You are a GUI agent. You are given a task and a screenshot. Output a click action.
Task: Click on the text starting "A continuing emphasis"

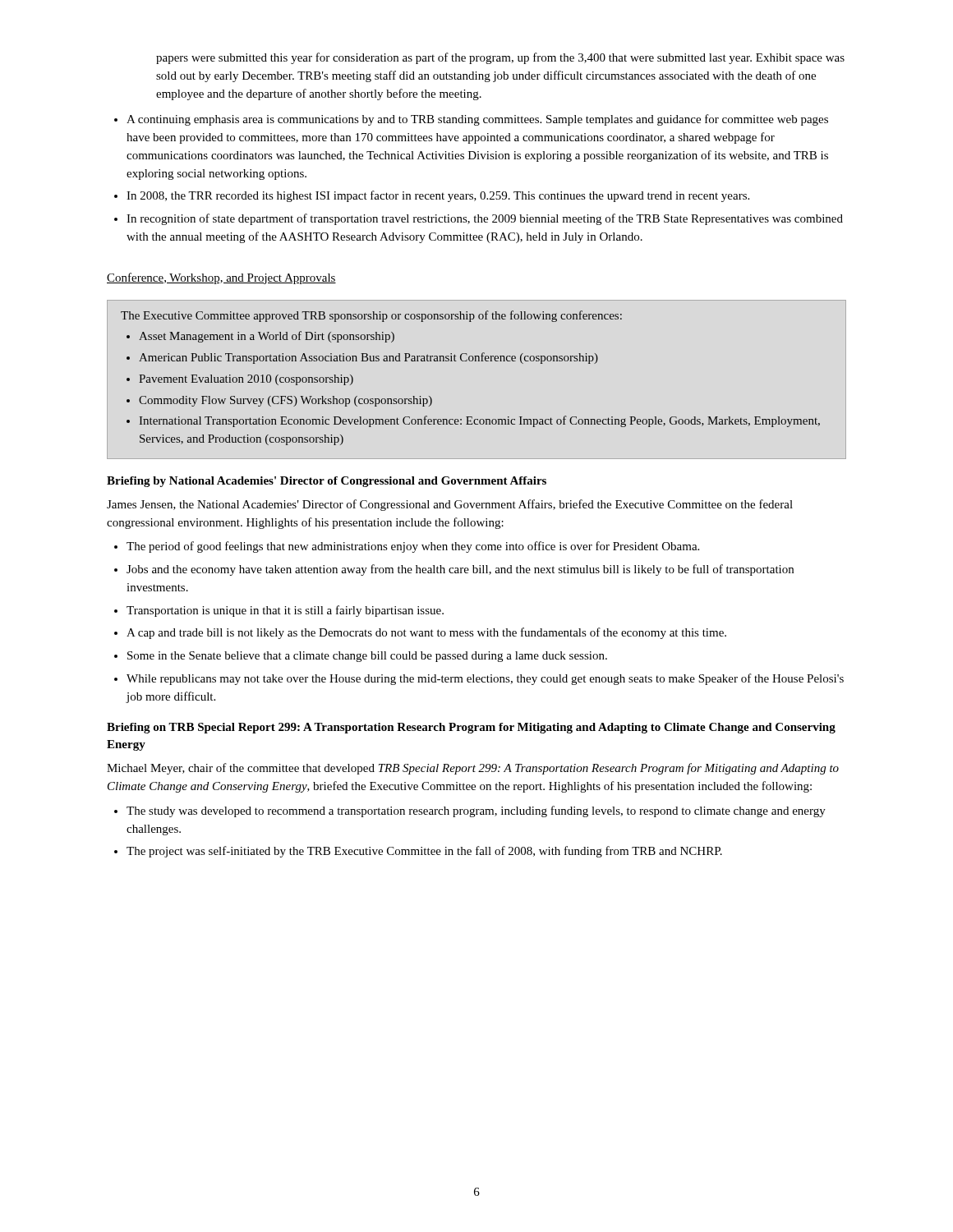(x=478, y=146)
